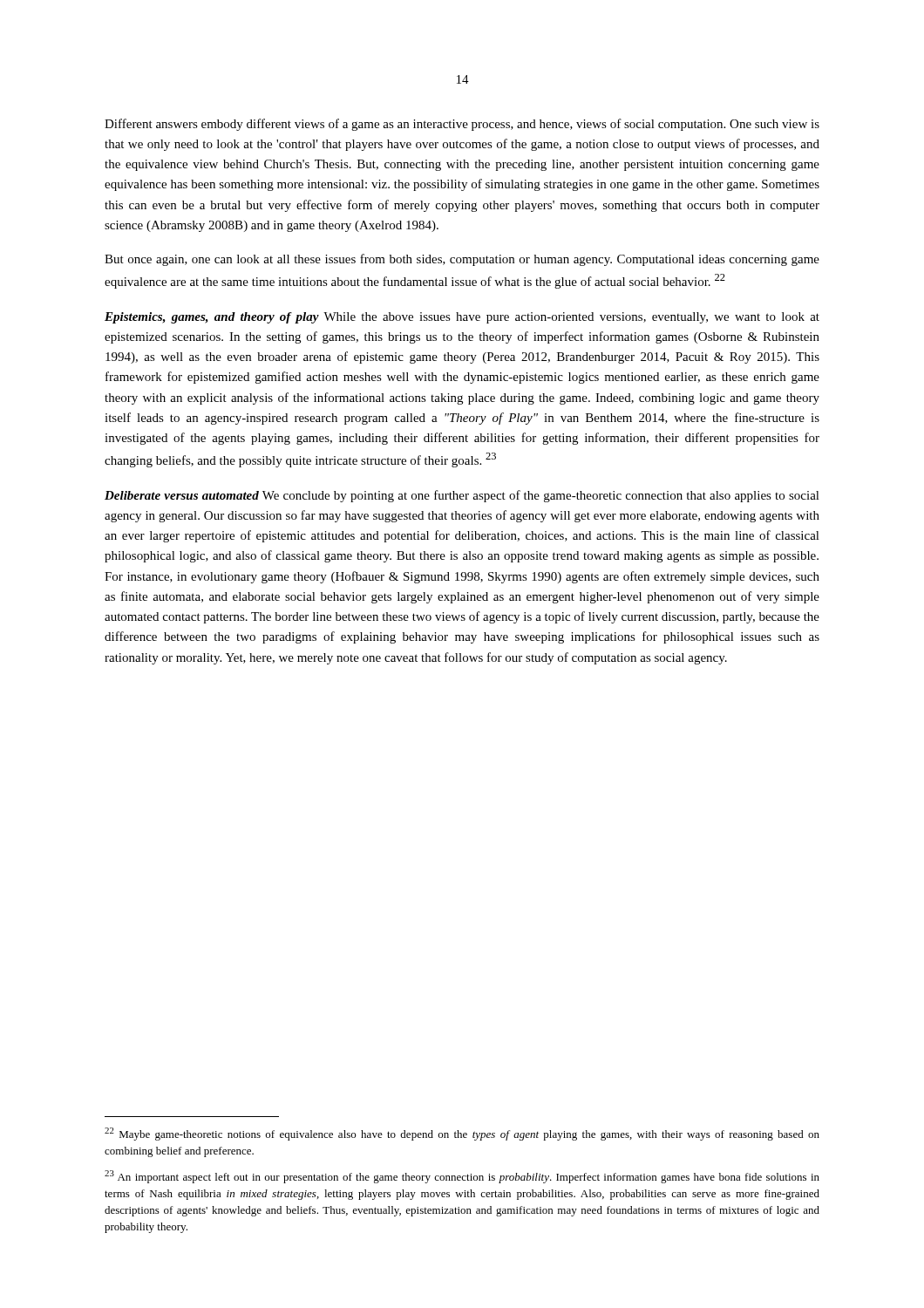Image resolution: width=924 pixels, height=1308 pixels.
Task: Find the passage starting "Epistemics, games, and theory"
Action: pos(462,388)
